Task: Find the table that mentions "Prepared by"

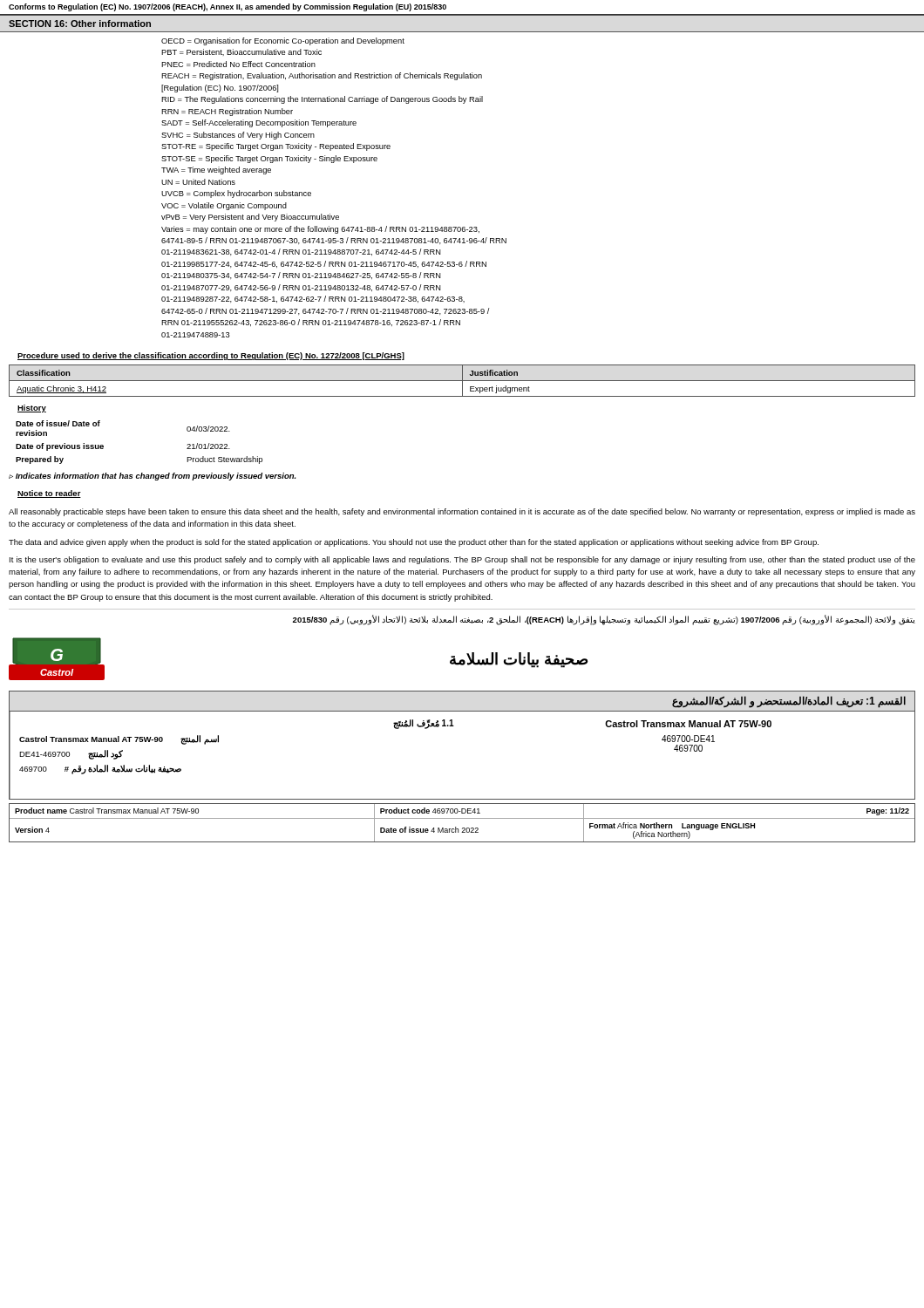Action: click(462, 441)
